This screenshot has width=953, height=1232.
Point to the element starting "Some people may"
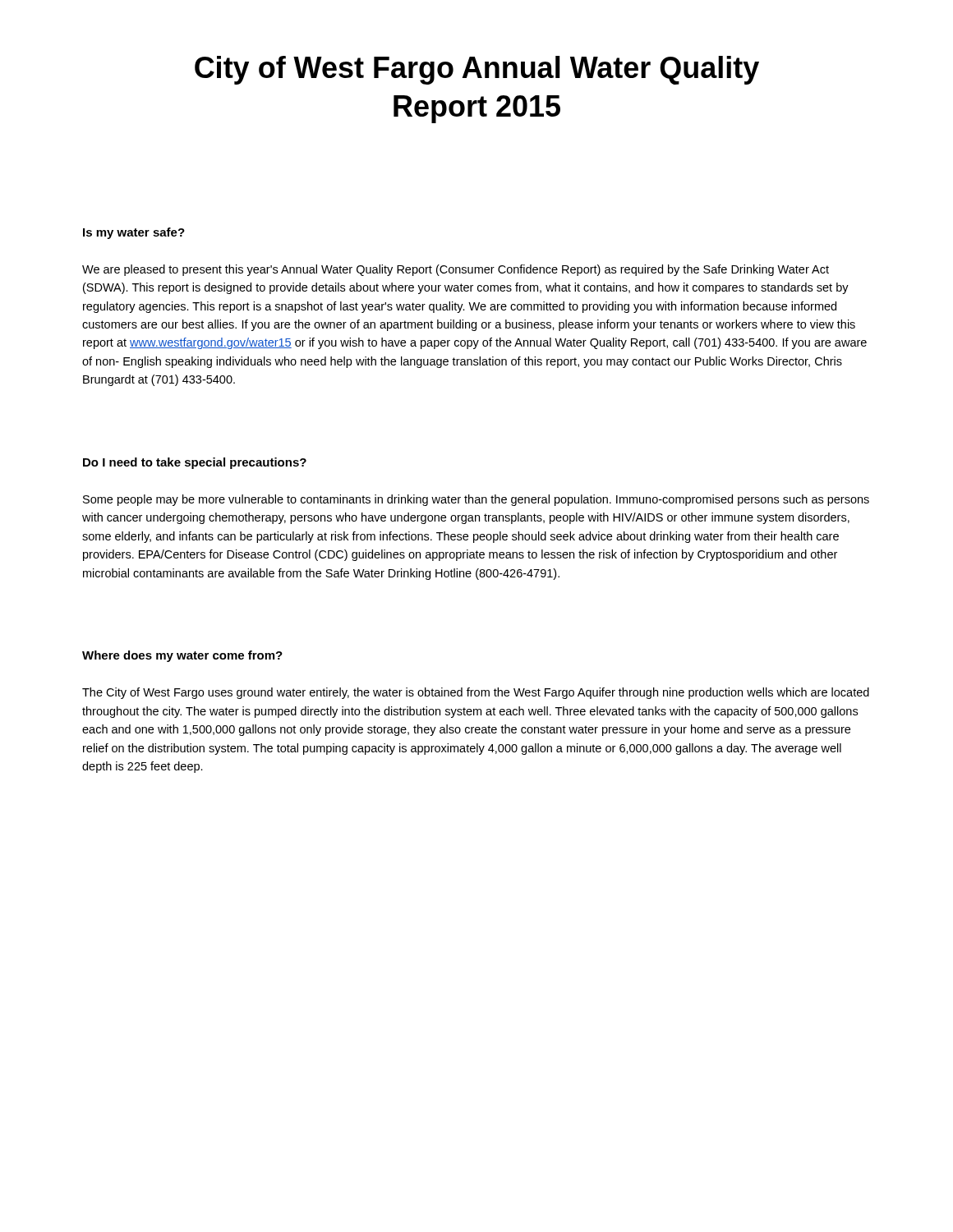(476, 536)
